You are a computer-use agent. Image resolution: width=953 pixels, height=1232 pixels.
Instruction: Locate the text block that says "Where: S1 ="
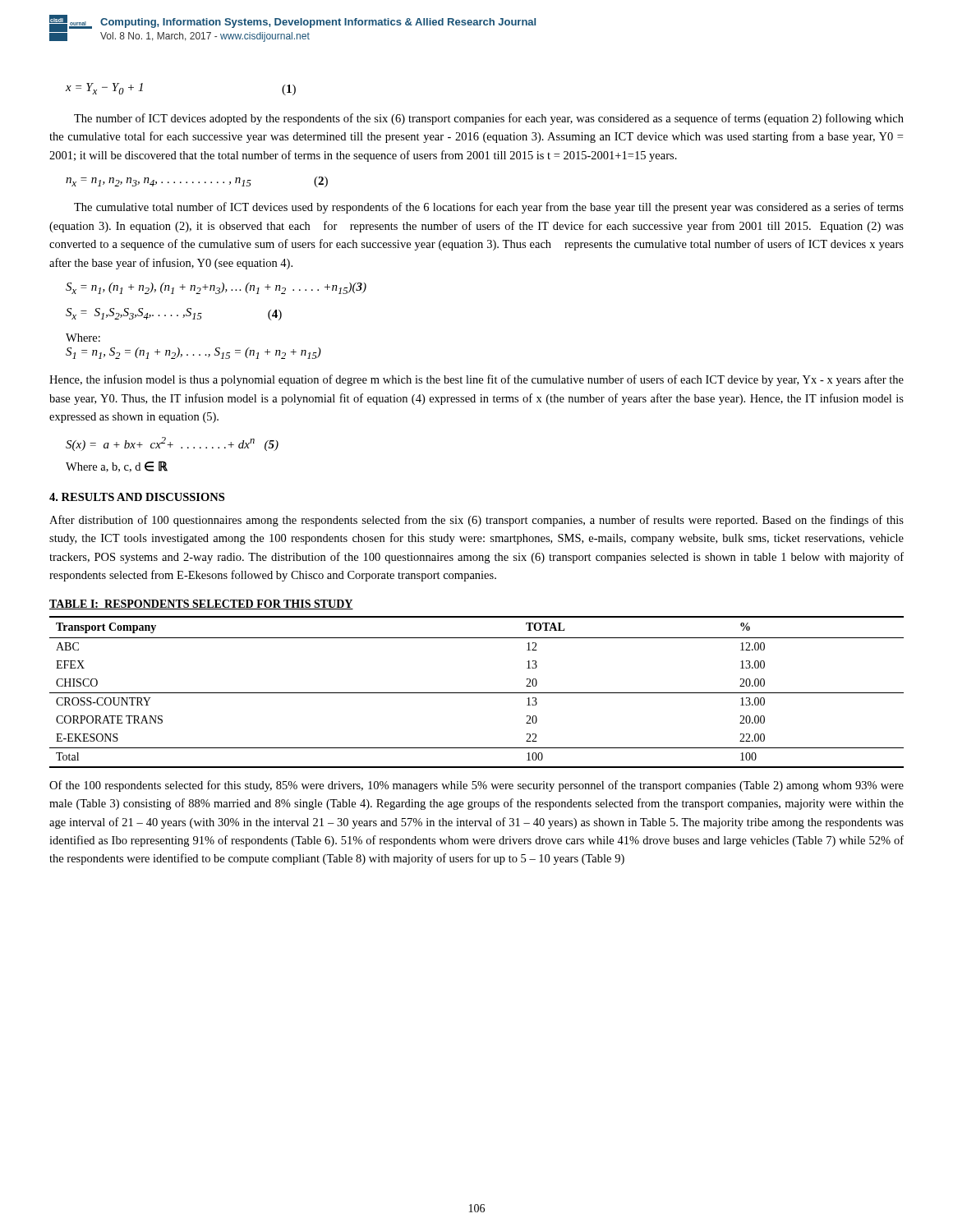click(83, 338)
